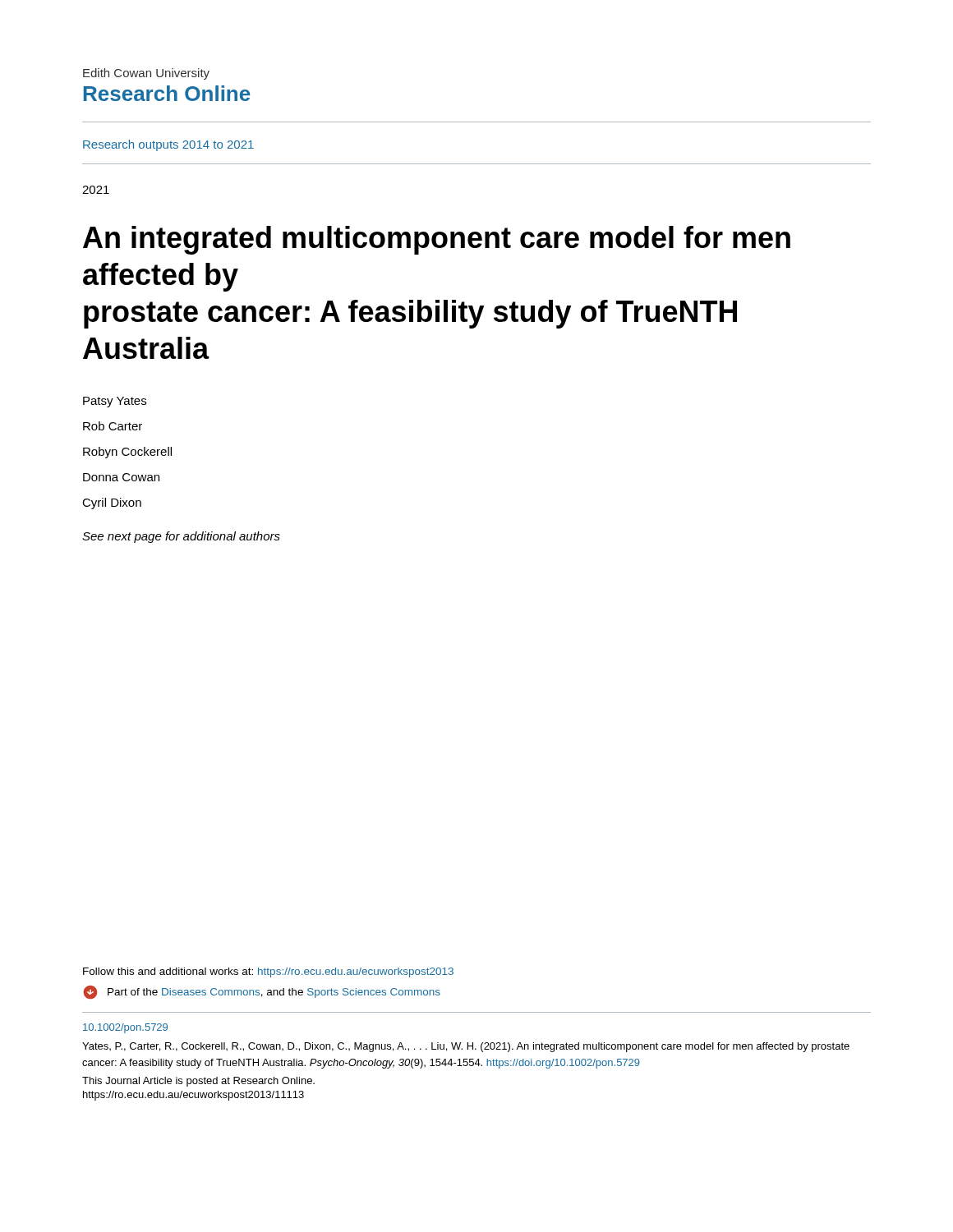This screenshot has width=953, height=1232.
Task: Select the text that reads "Donna Cowan"
Action: [x=121, y=477]
